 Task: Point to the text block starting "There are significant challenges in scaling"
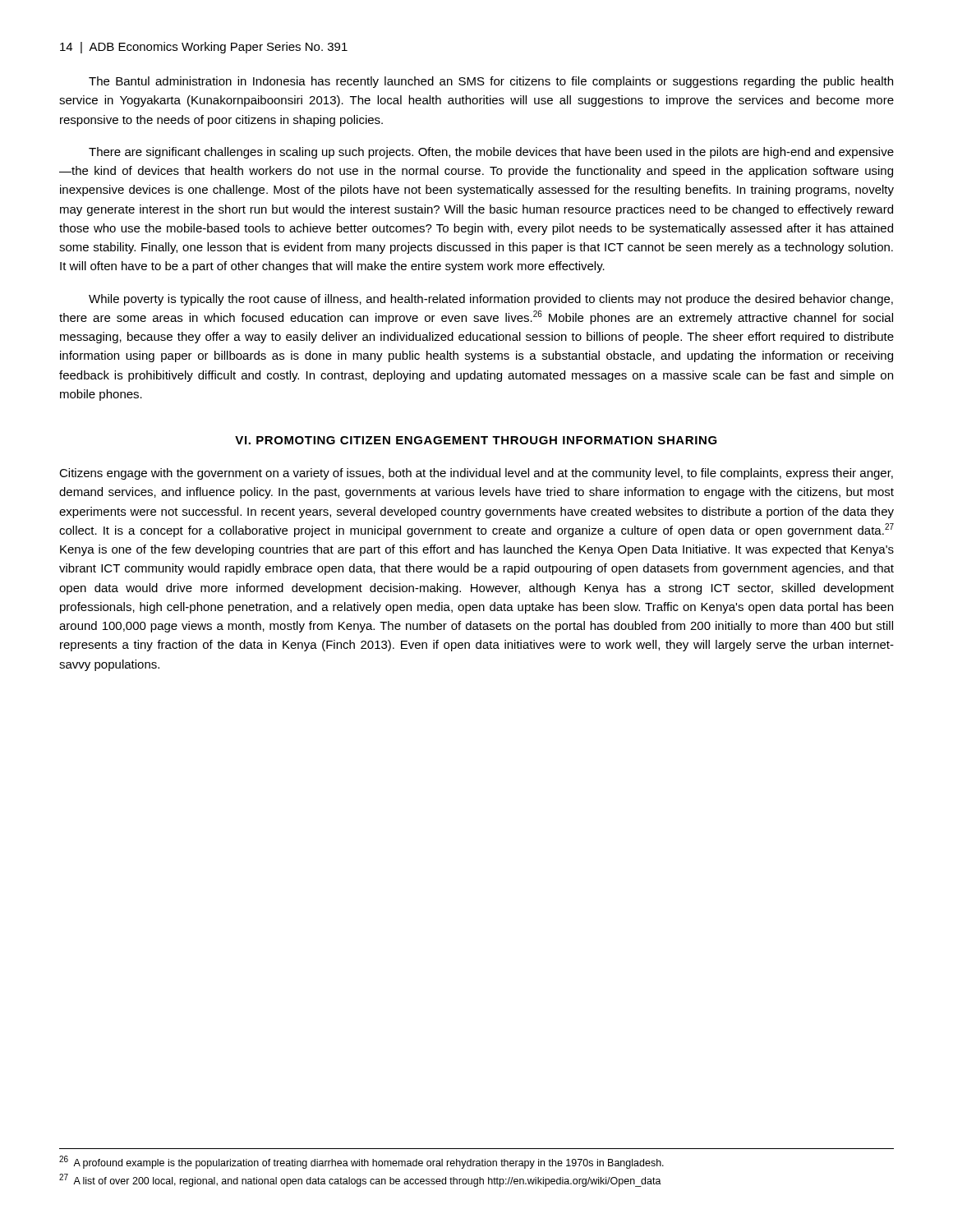pos(476,209)
